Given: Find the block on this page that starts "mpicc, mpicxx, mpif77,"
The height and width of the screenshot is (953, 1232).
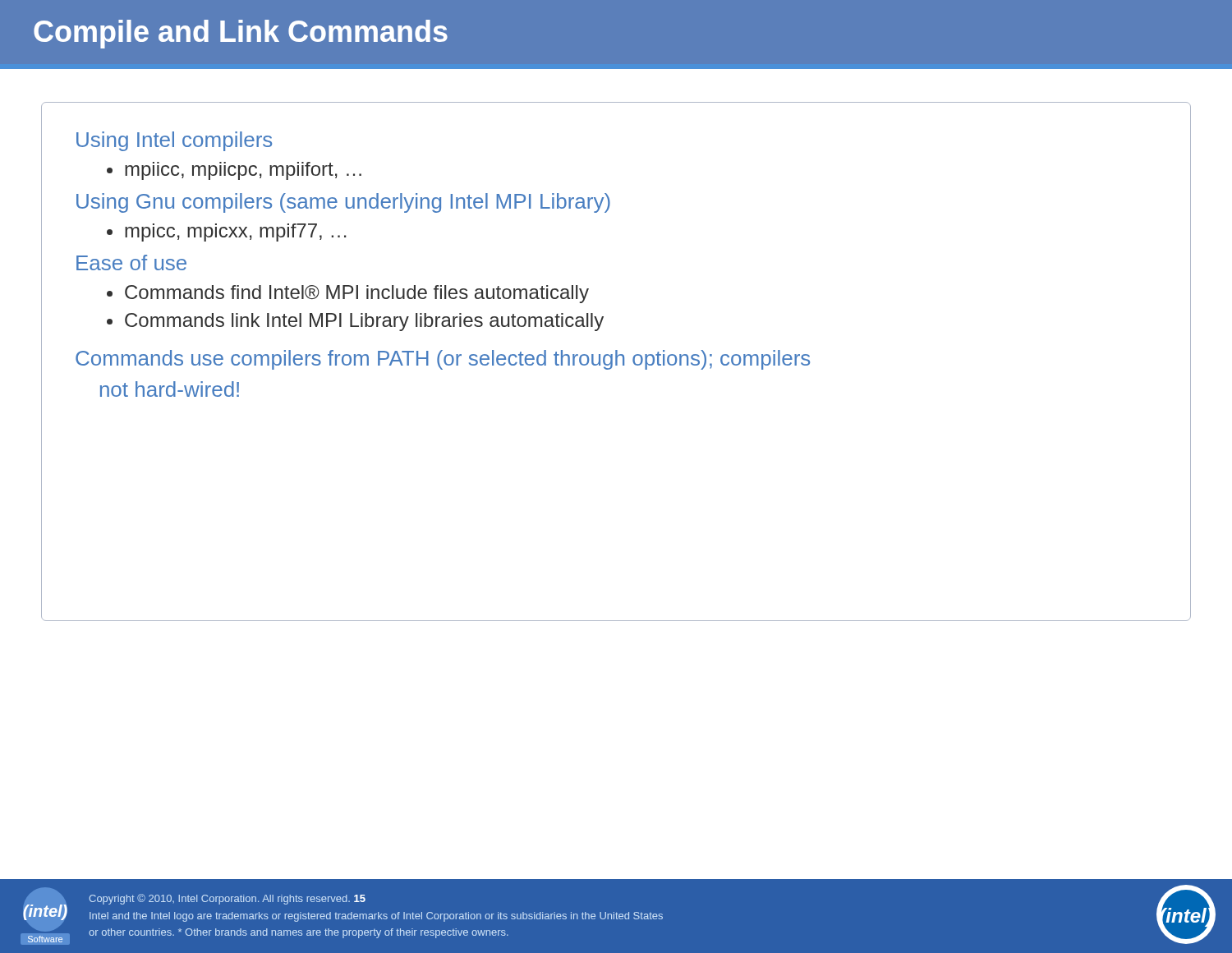Looking at the screenshot, I should [x=236, y=230].
